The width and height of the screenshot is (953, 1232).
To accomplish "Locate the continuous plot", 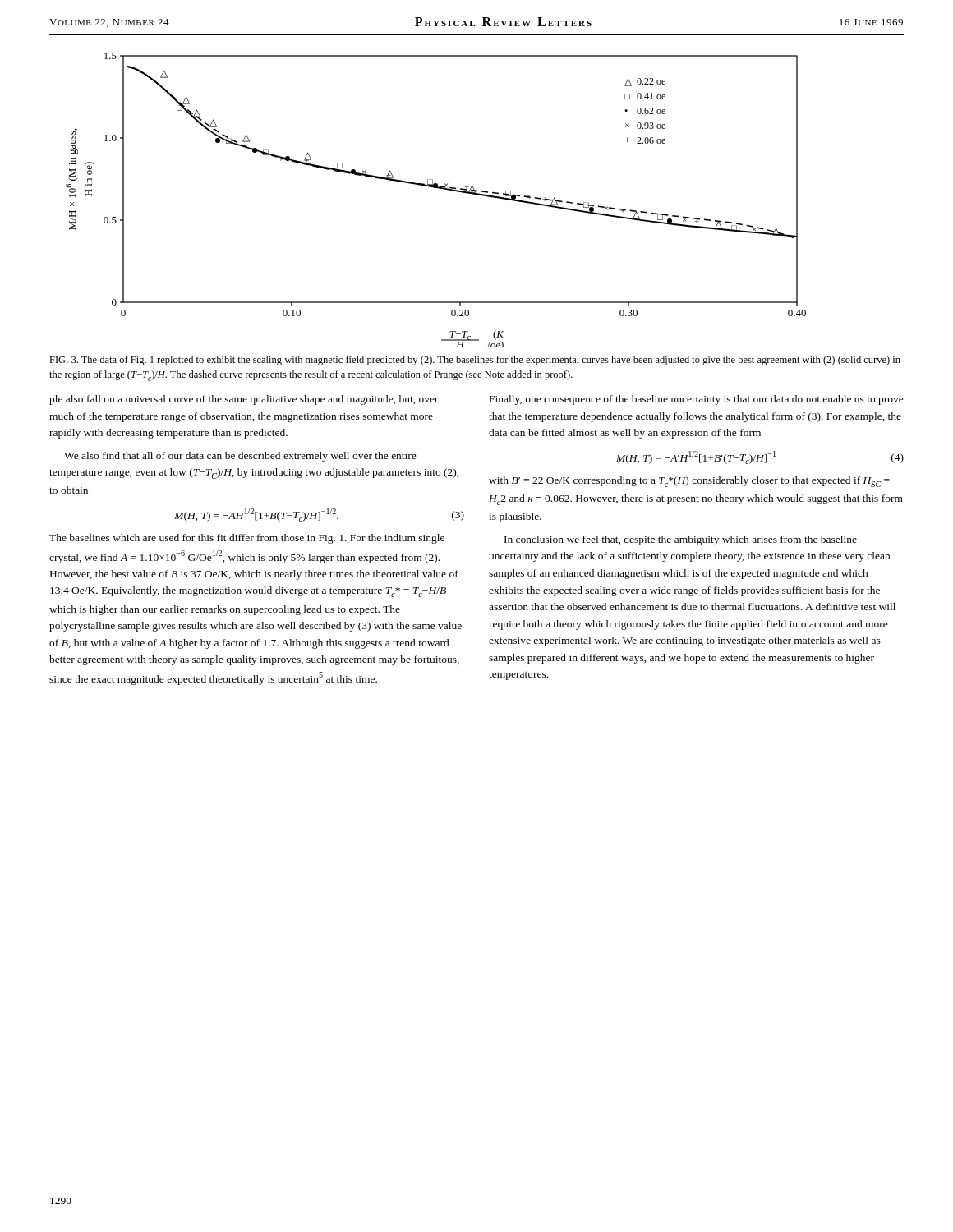I will tap(476, 195).
